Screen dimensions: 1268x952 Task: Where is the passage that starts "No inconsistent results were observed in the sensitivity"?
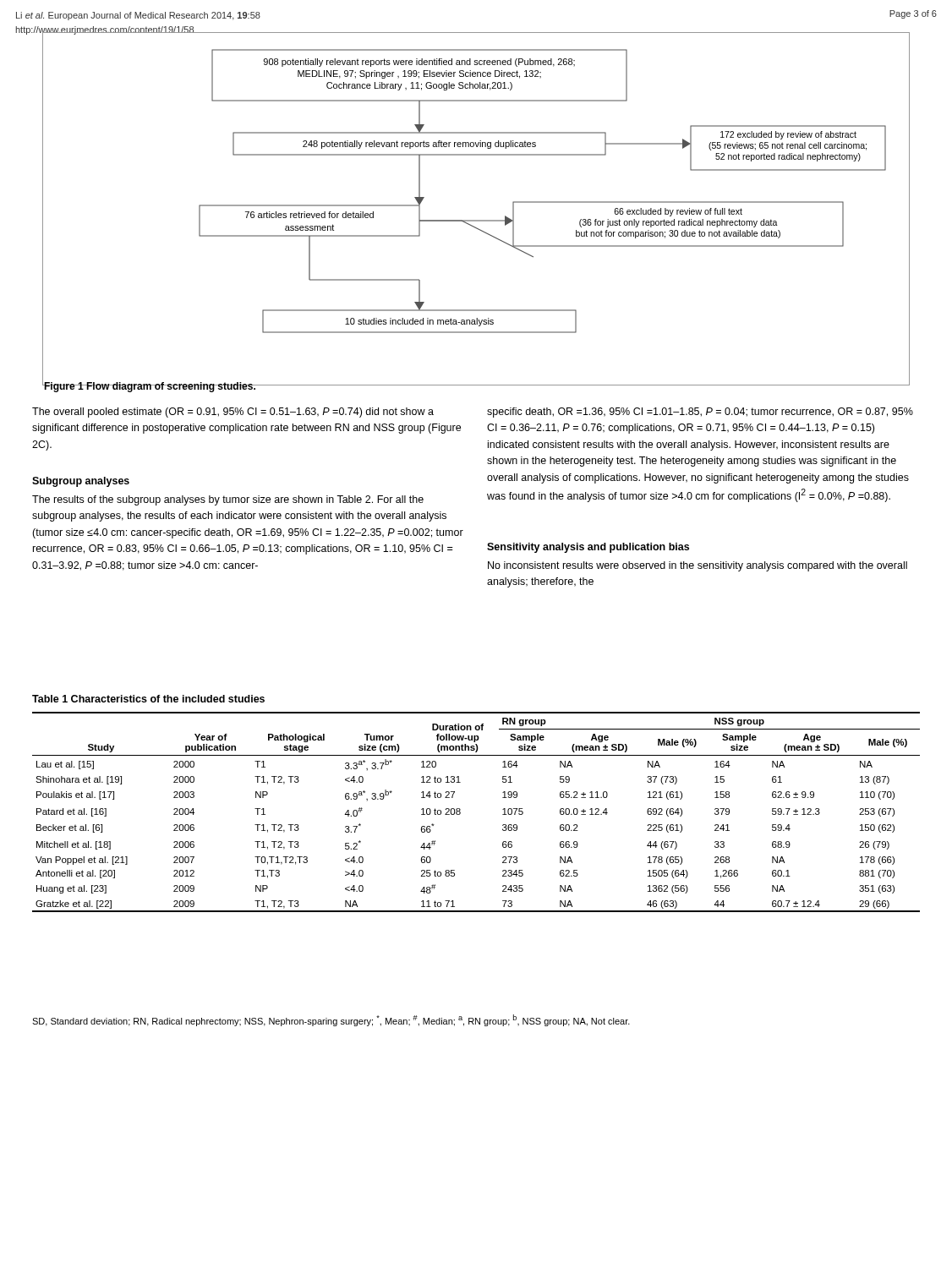(697, 574)
